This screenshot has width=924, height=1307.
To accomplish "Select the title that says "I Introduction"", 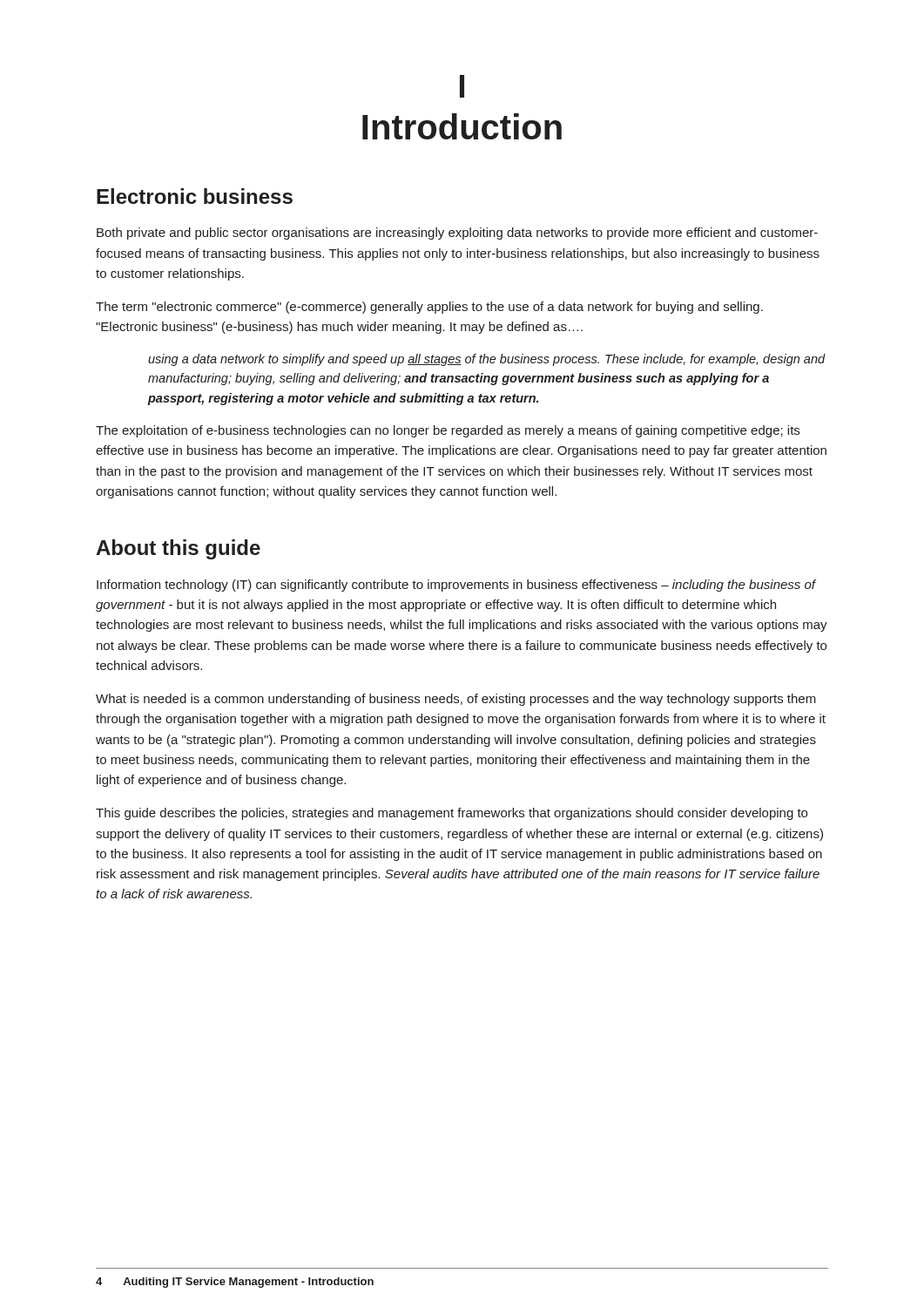I will [462, 109].
